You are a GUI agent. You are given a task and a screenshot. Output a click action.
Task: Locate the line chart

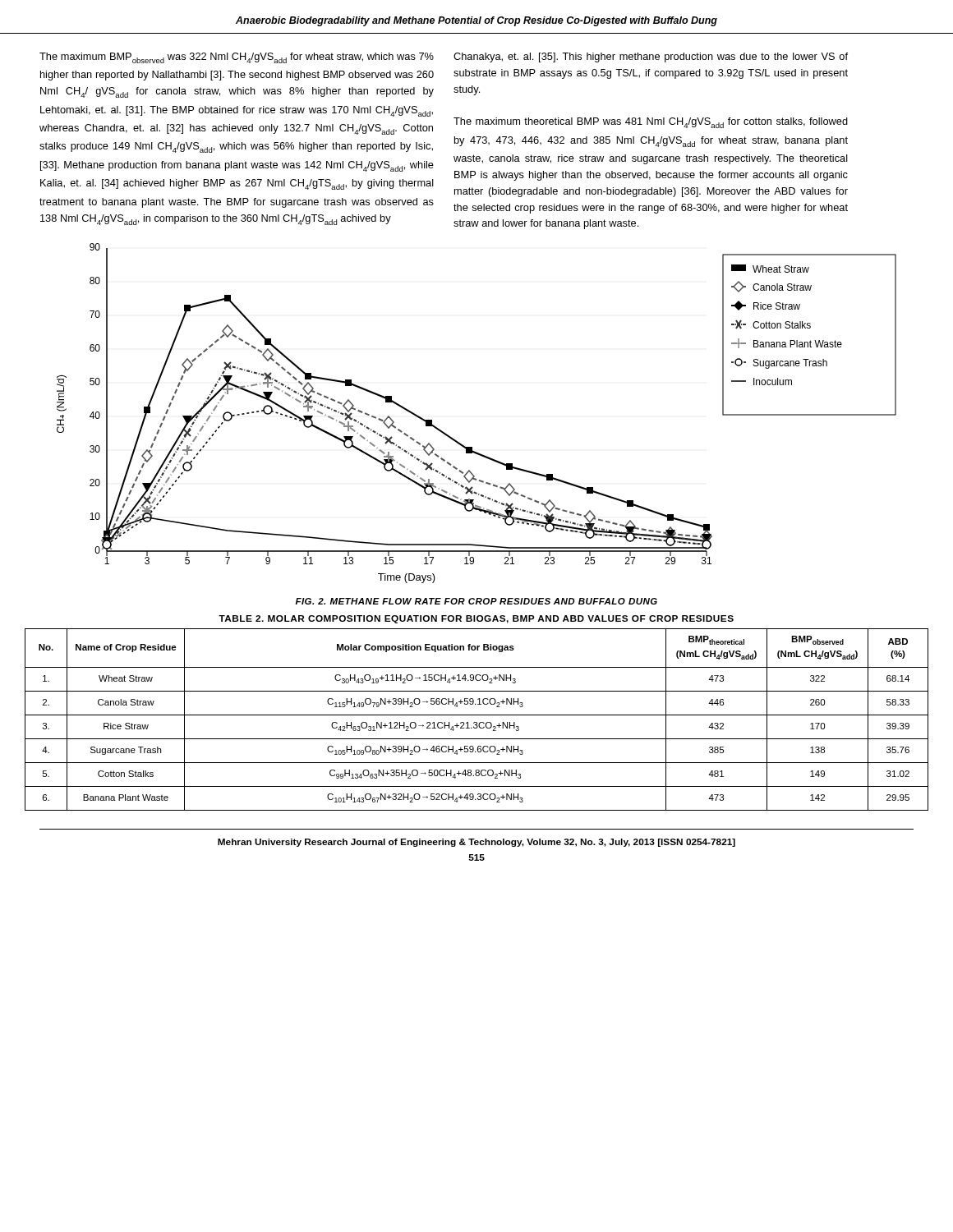476,417
